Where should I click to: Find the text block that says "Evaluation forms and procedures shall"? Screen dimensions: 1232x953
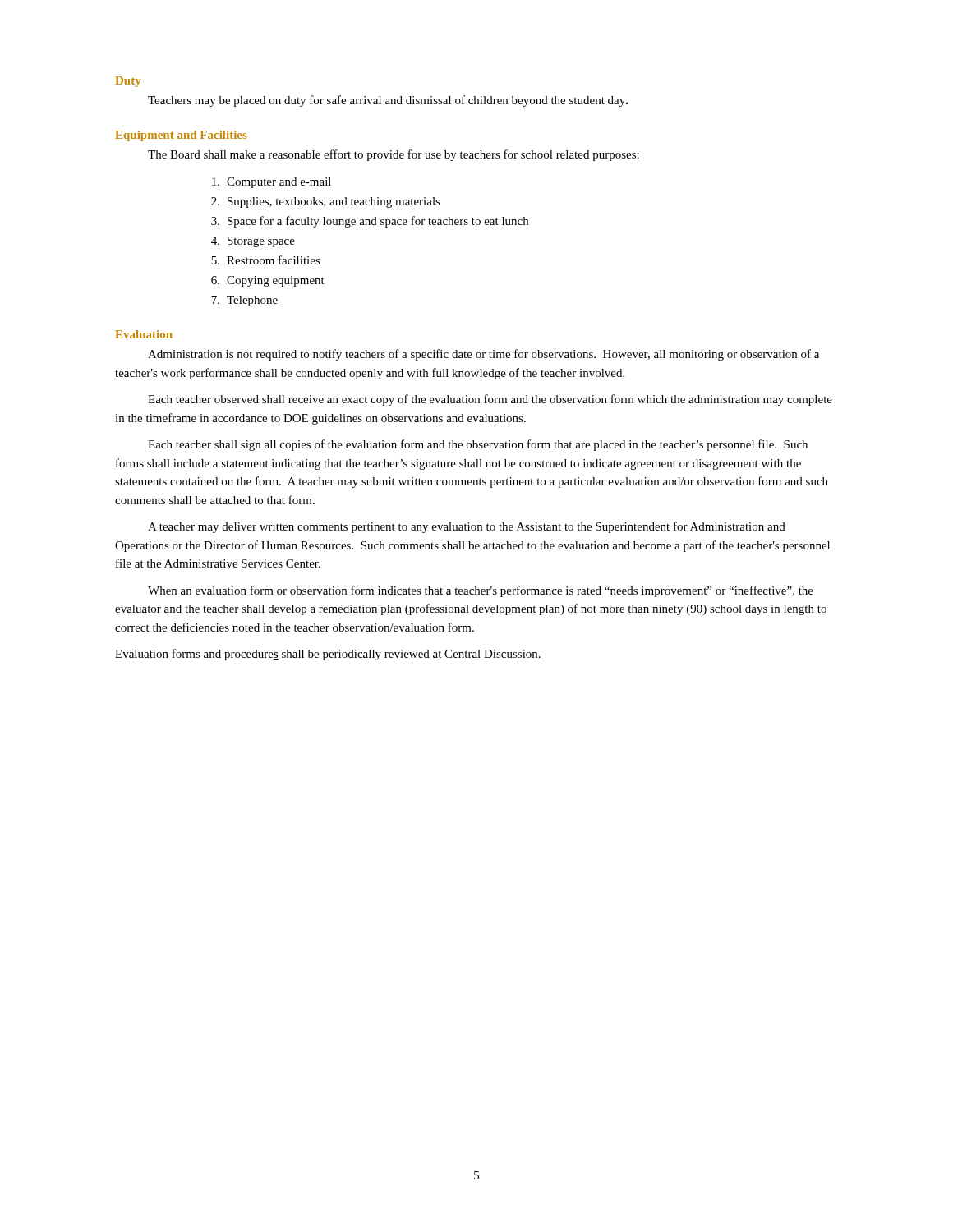(328, 654)
